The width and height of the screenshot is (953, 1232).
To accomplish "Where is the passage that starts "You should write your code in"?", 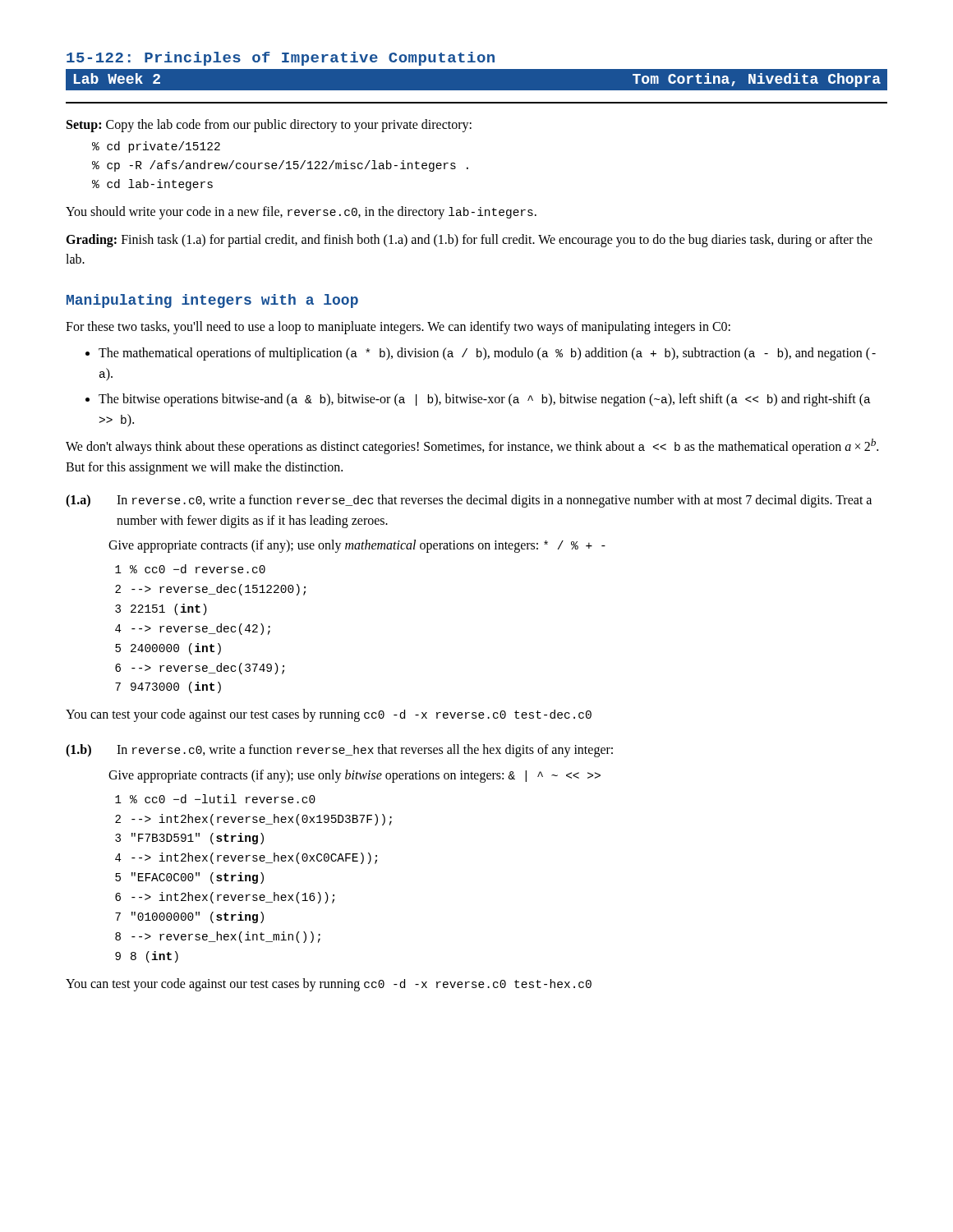I will 301,212.
